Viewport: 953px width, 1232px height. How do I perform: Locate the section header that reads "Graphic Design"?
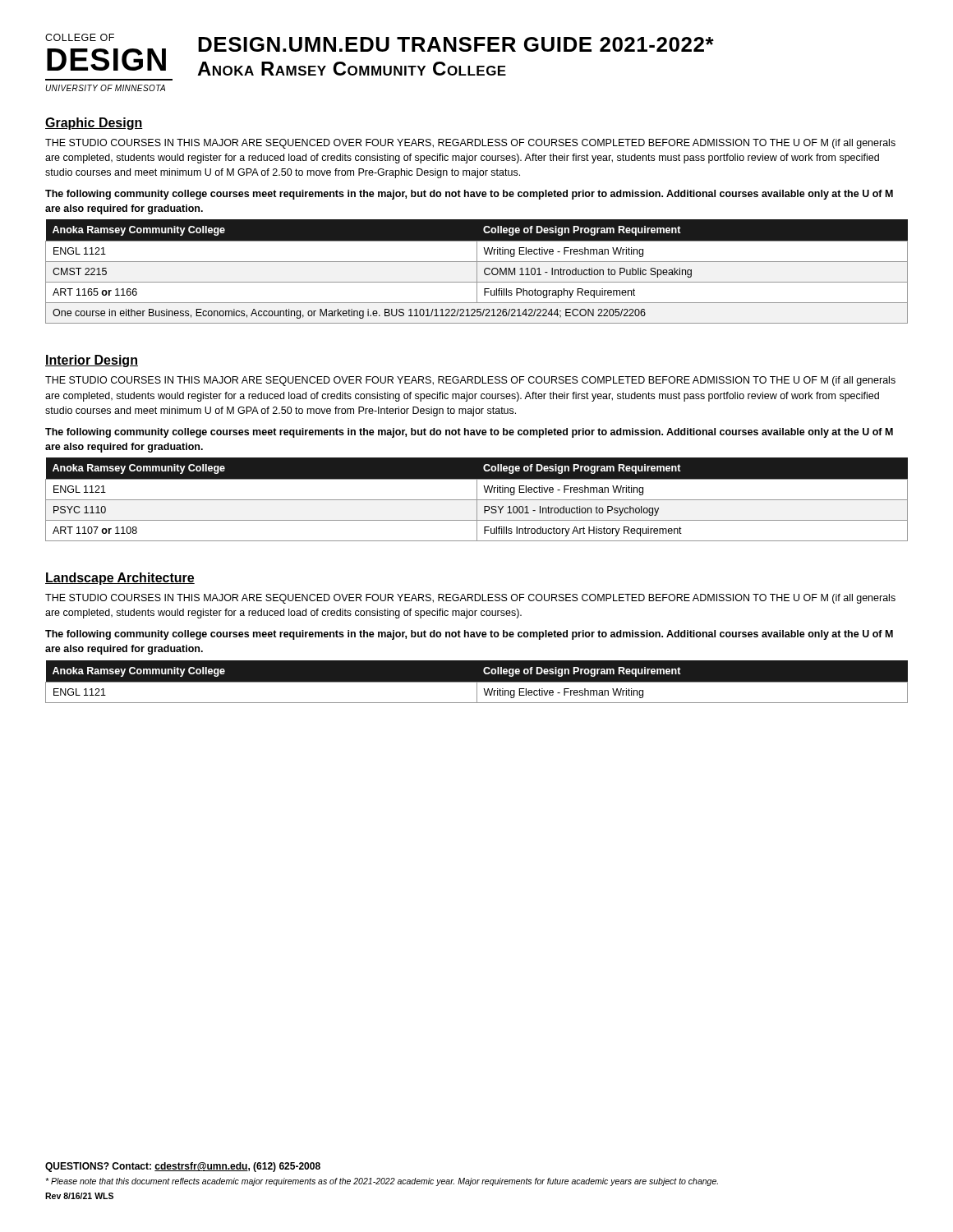[x=94, y=123]
